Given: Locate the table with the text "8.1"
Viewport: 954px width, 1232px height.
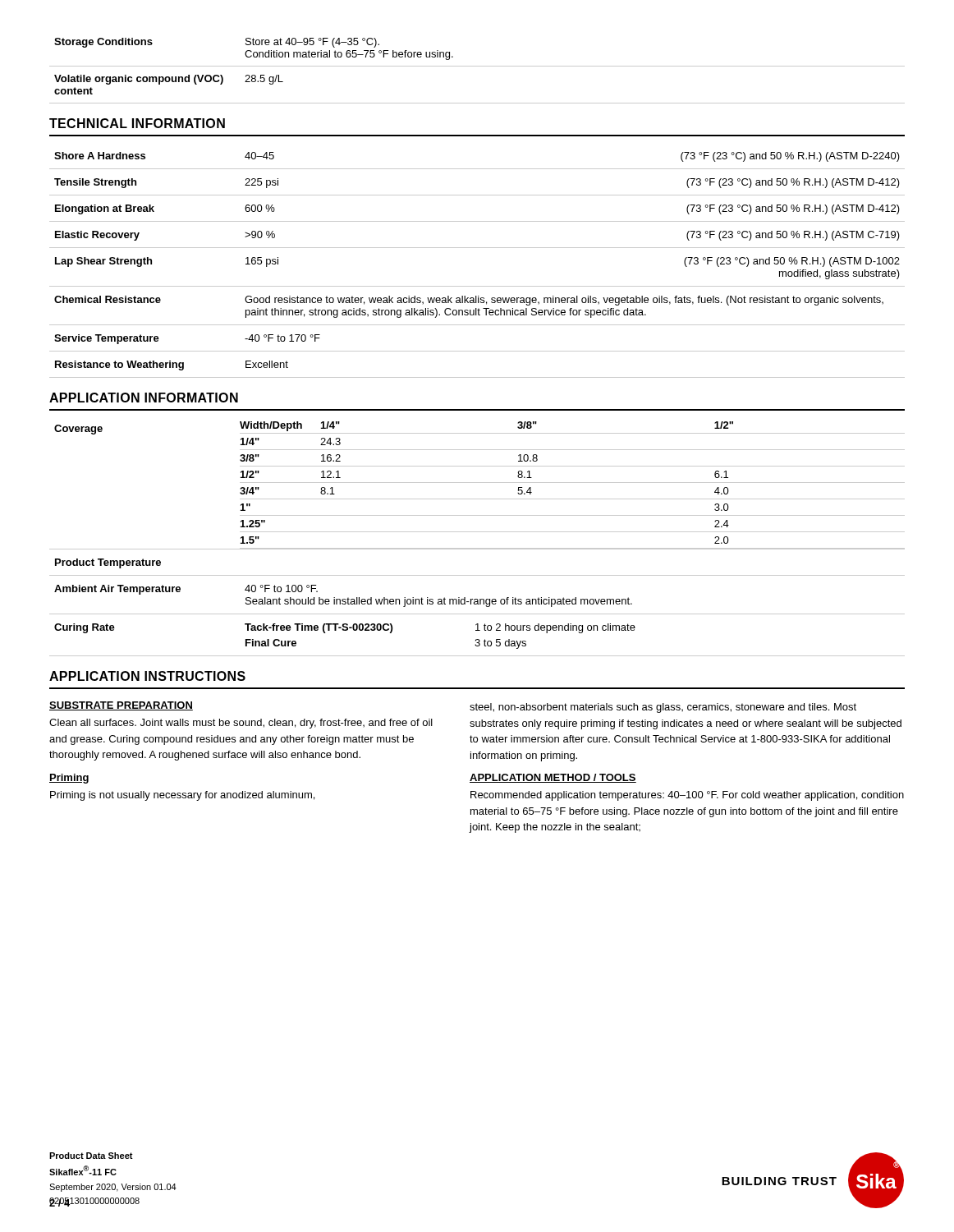Looking at the screenshot, I should point(477,483).
